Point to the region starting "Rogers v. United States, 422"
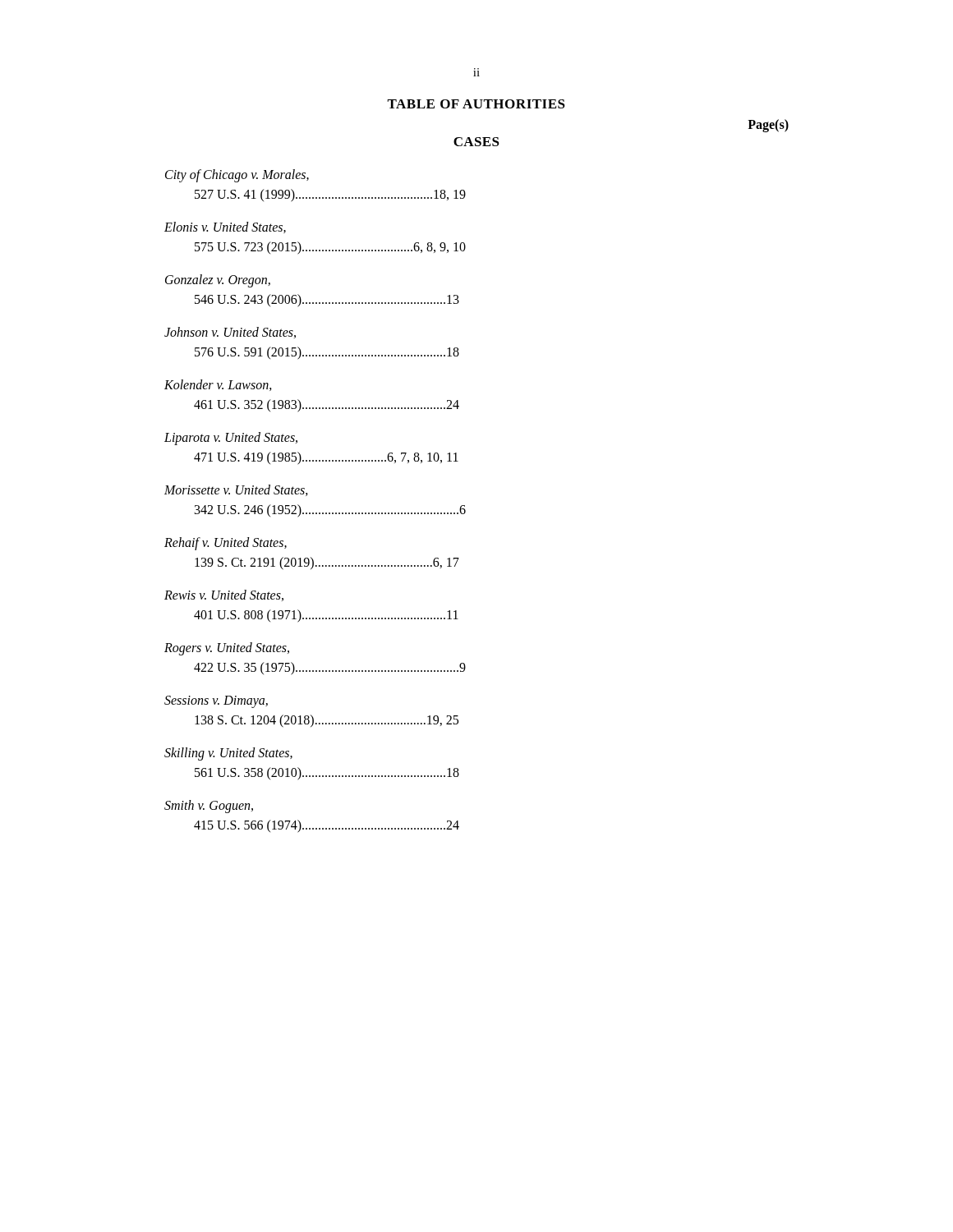Viewport: 953px width, 1232px height. (227, 649)
